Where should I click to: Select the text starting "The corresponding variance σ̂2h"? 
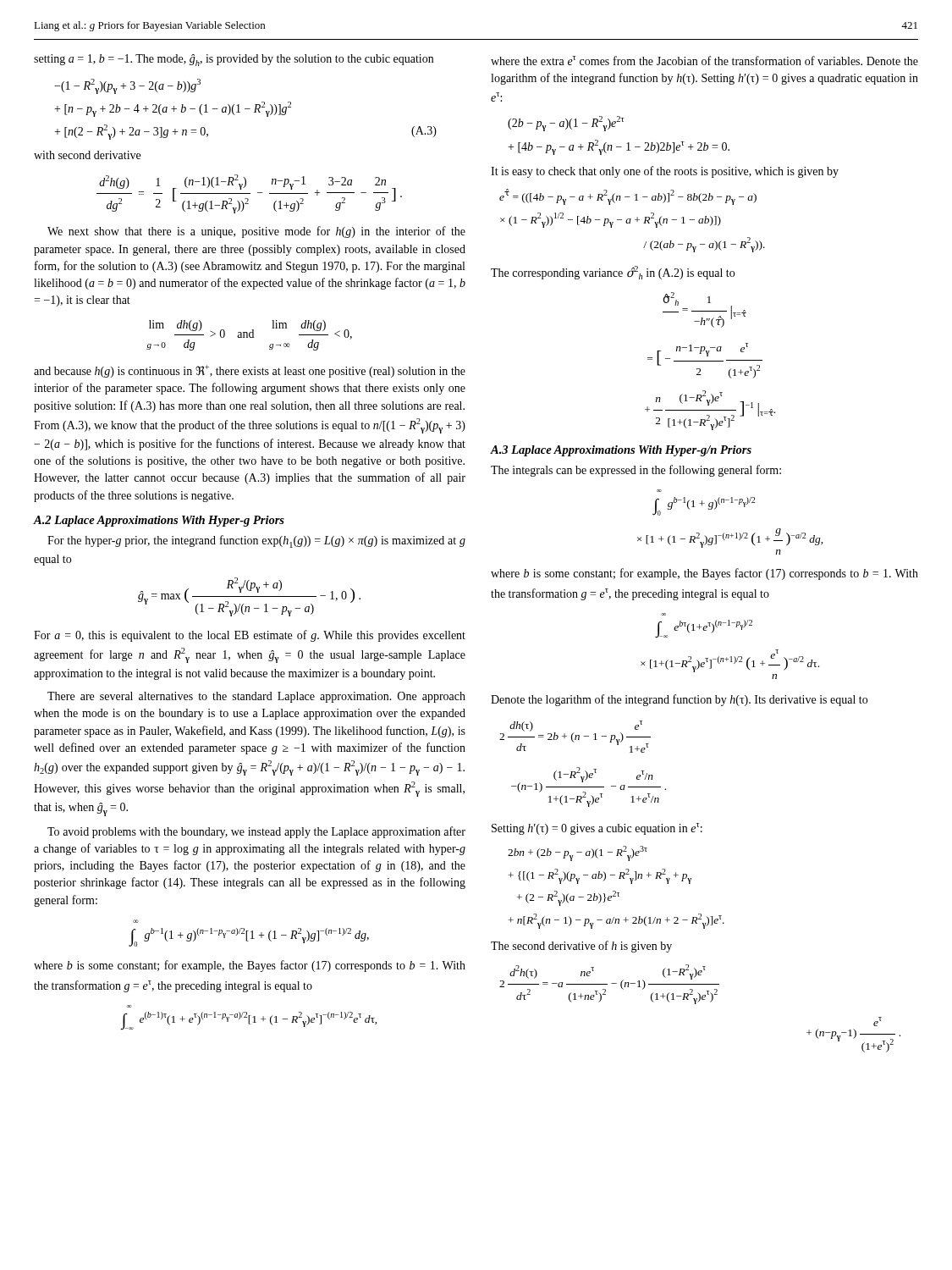pos(613,273)
